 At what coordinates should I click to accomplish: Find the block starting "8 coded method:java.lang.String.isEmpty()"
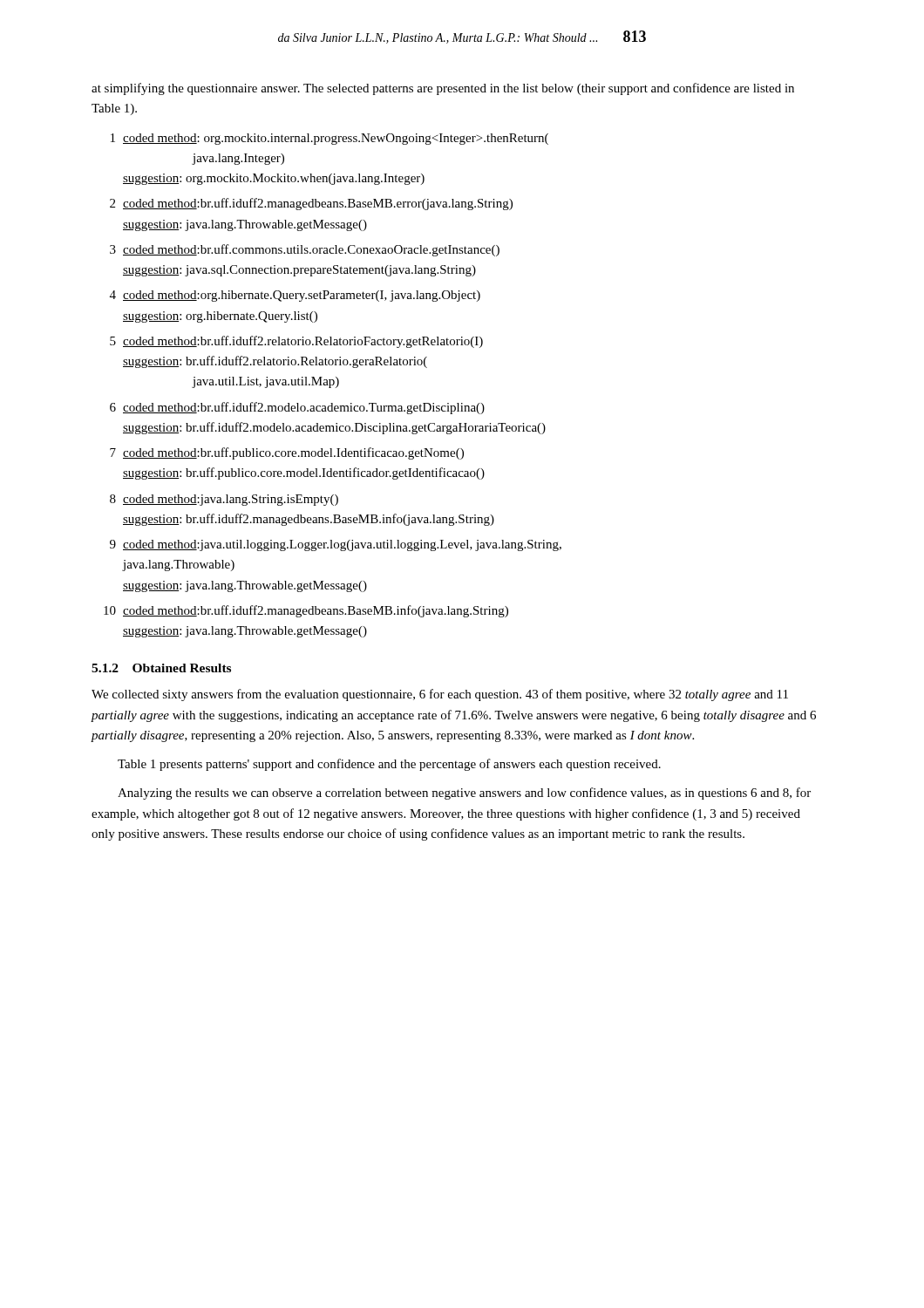(x=455, y=509)
